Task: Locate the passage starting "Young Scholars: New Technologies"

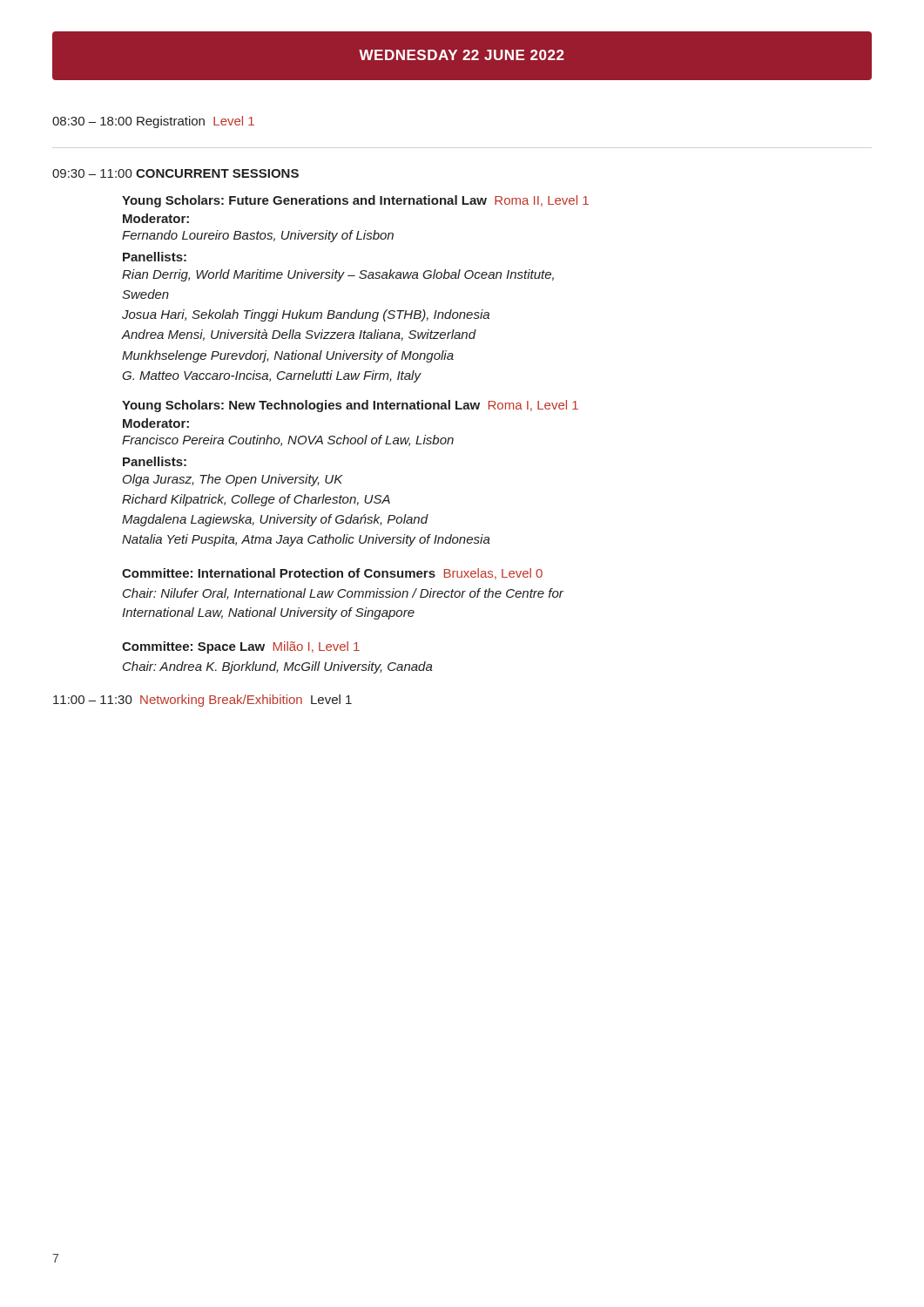Action: pos(350,405)
